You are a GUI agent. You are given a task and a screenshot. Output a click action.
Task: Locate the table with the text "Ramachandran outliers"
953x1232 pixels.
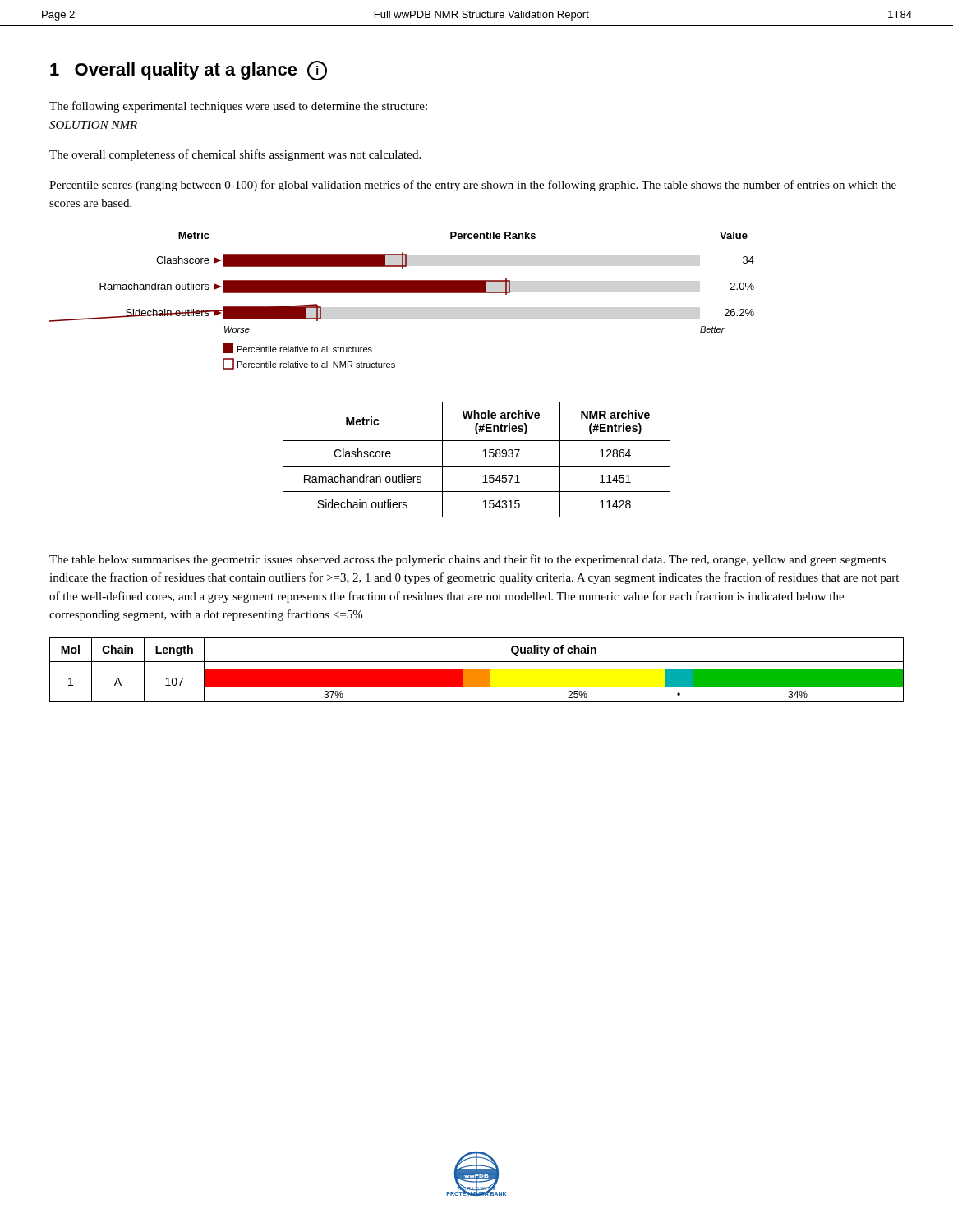coord(476,461)
